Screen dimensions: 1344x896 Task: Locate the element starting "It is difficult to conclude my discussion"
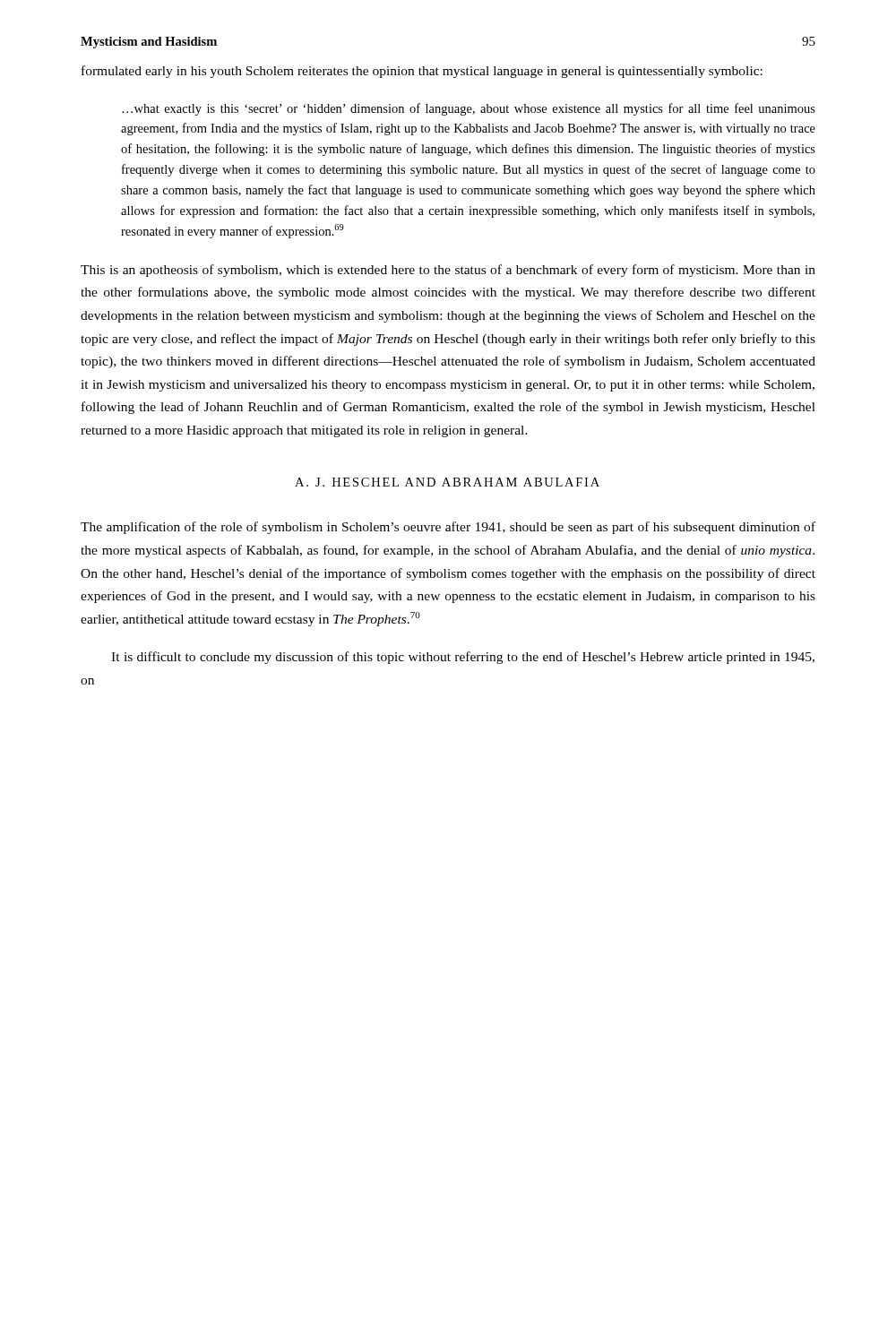pyautogui.click(x=448, y=668)
